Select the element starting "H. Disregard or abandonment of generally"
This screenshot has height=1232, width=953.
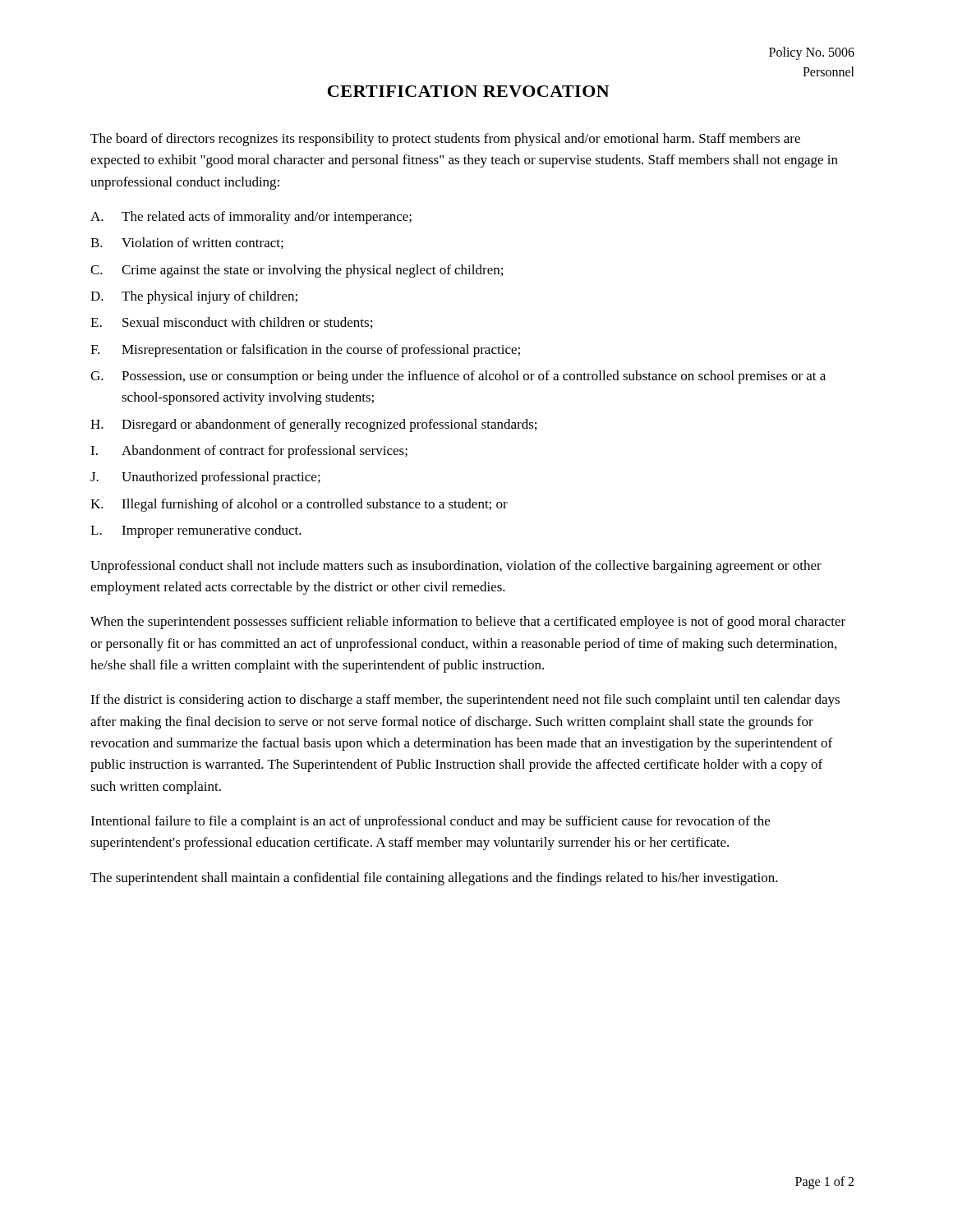tap(468, 425)
